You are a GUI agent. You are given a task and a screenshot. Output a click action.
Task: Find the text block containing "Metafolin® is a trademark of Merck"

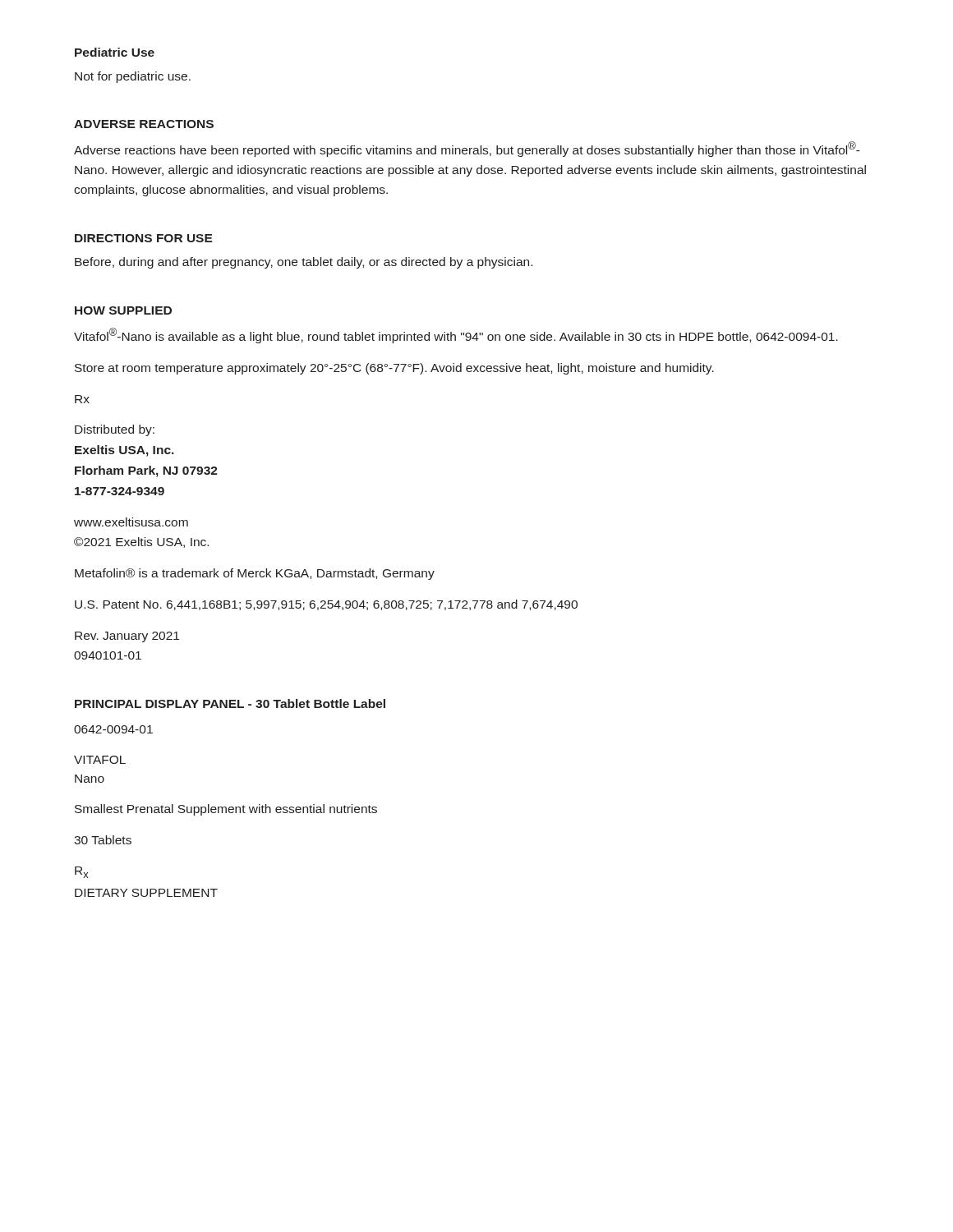(254, 573)
